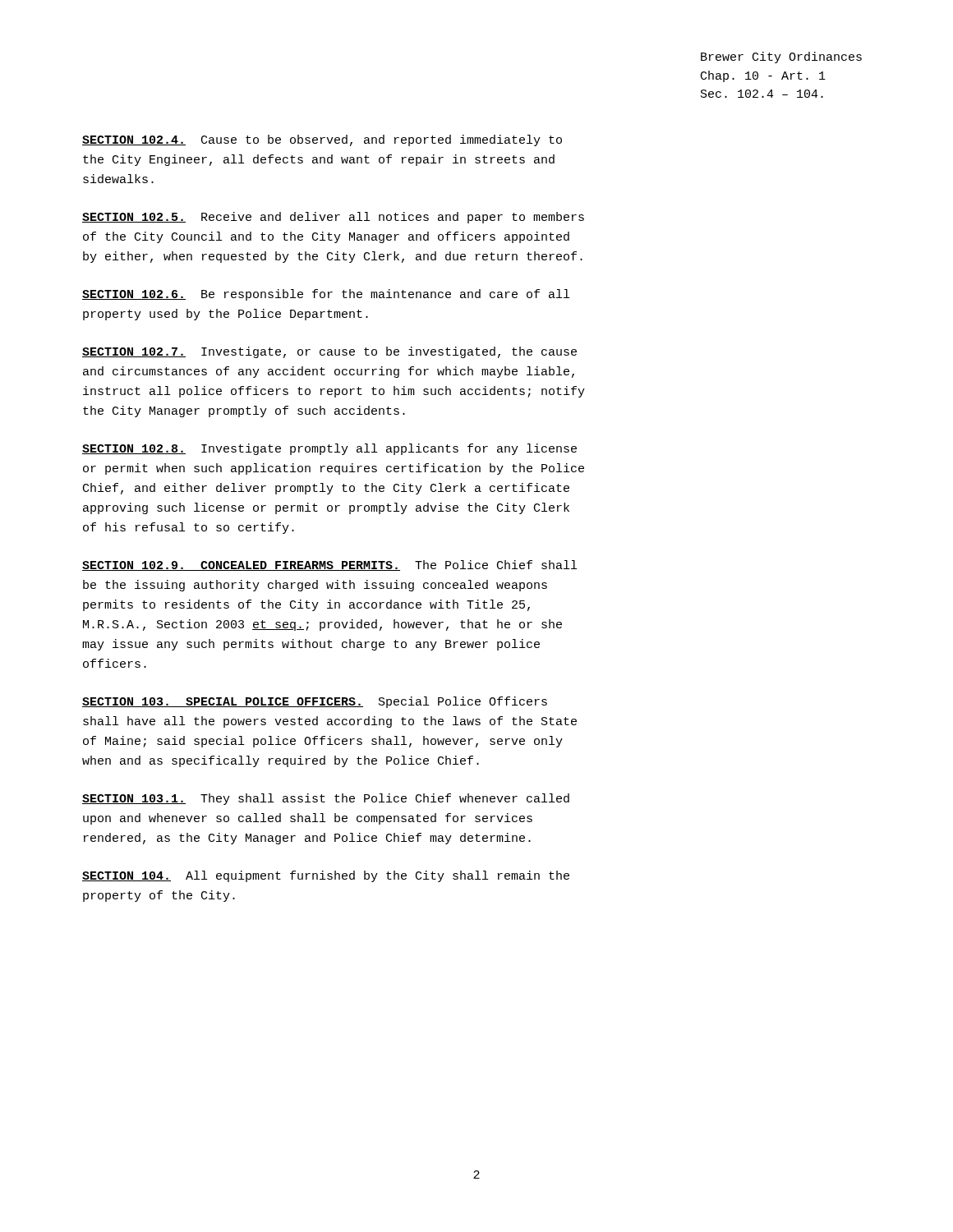Find the block on this page that starts "SECTION 102.7. Investigate, or"

pyautogui.click(x=476, y=383)
